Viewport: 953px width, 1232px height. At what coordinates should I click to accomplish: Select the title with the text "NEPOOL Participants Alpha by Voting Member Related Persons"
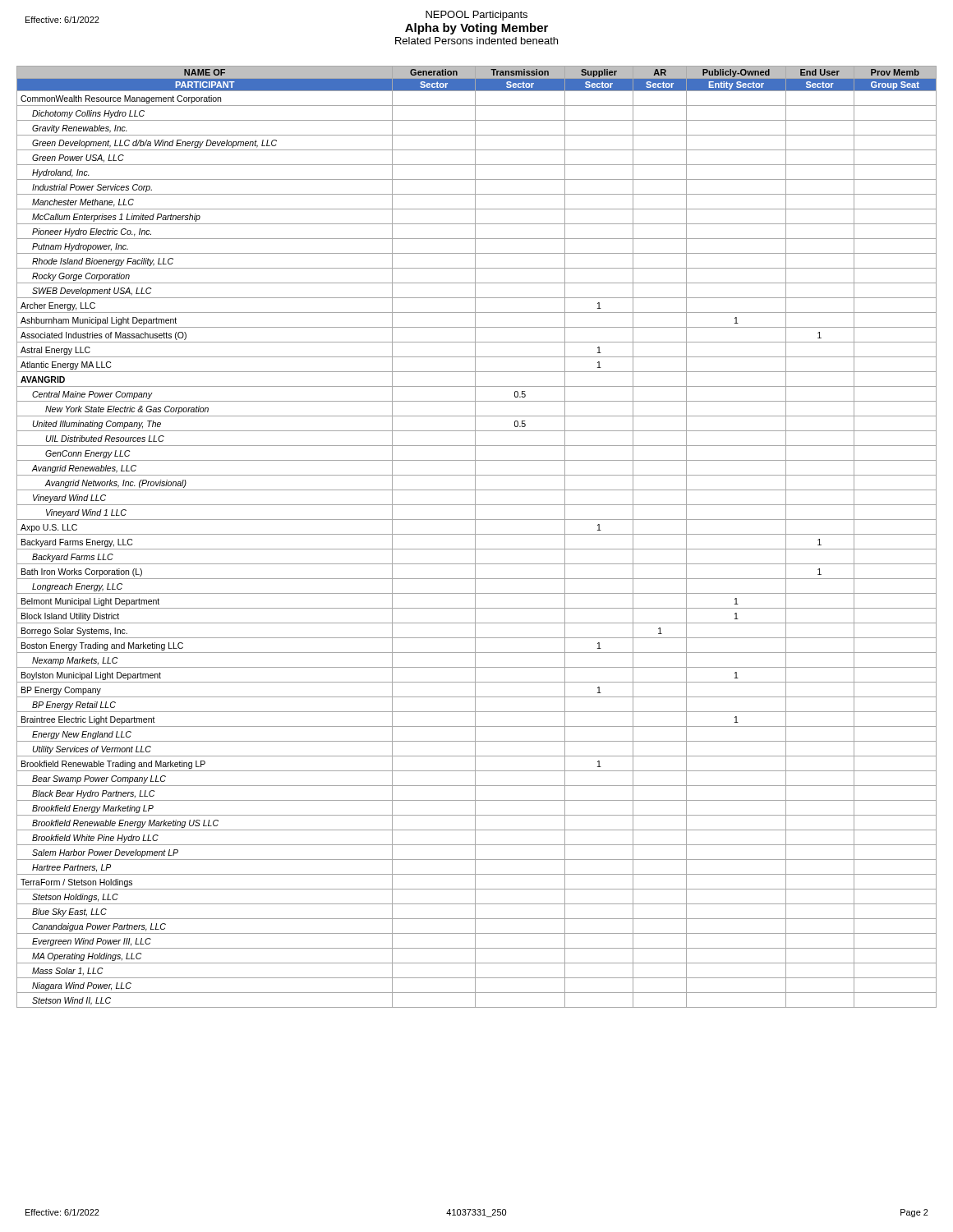click(x=476, y=28)
